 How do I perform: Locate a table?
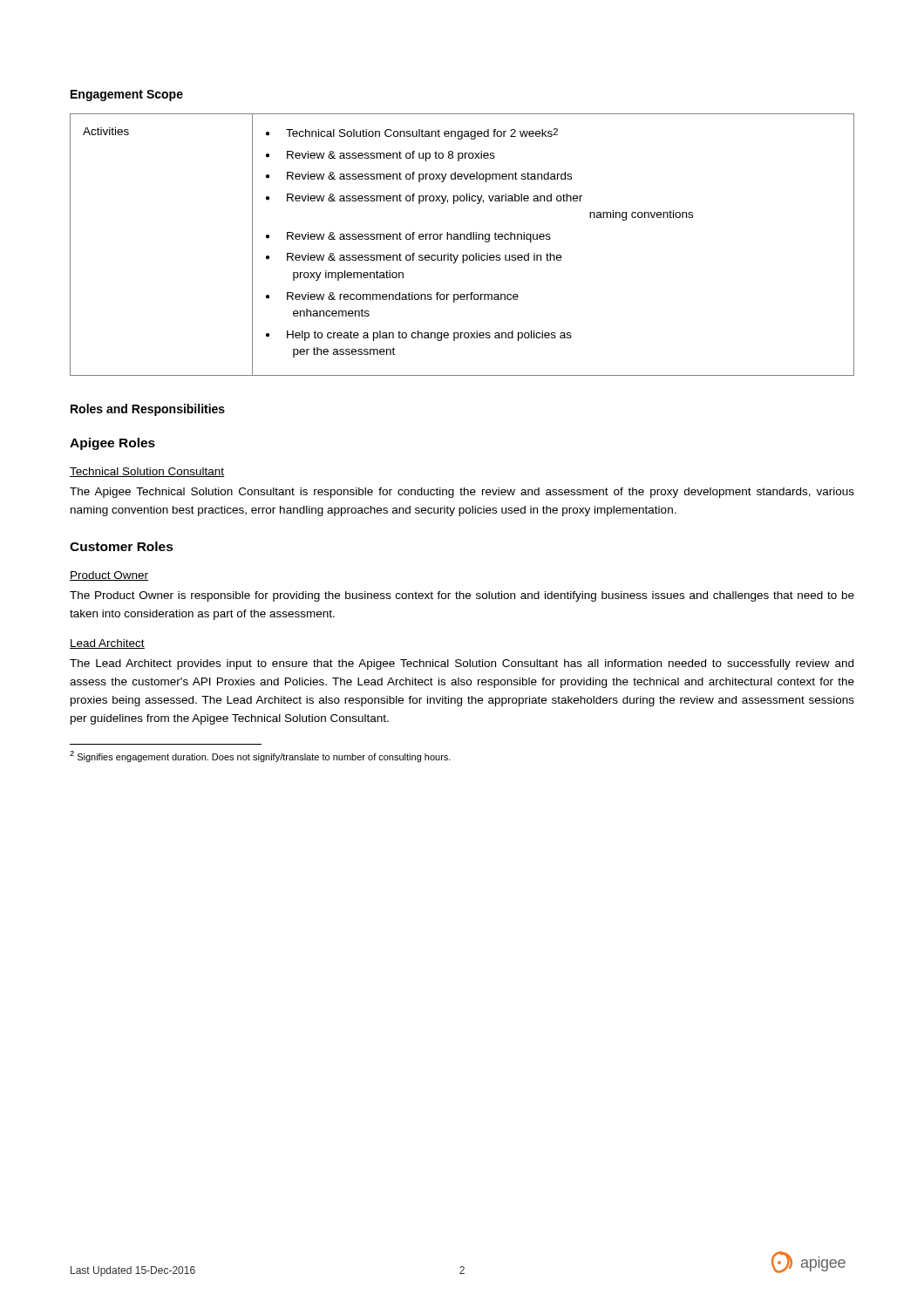462,245
